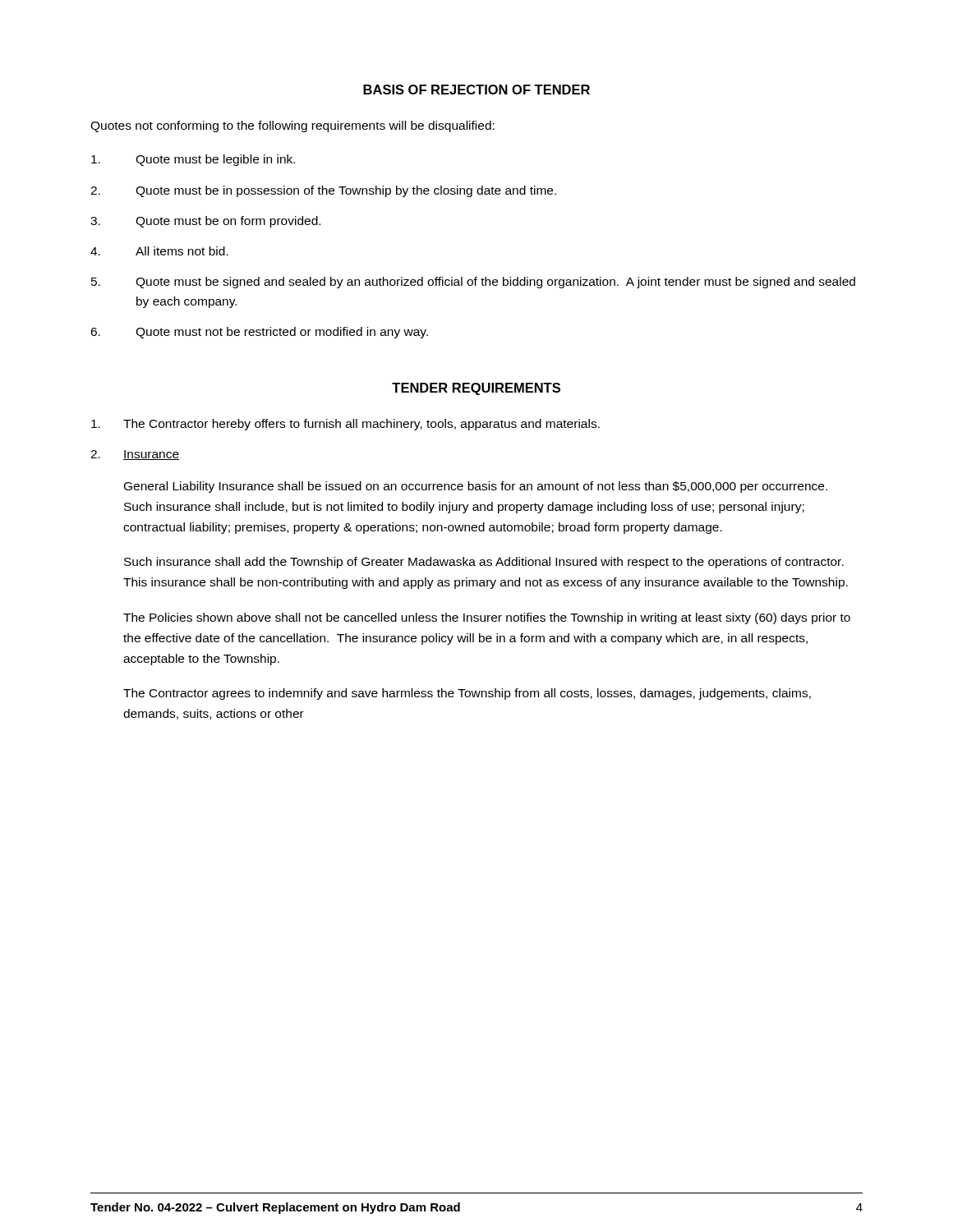
Task: Locate the passage starting "BASIS OF REJECTION OF TENDER"
Action: [476, 90]
